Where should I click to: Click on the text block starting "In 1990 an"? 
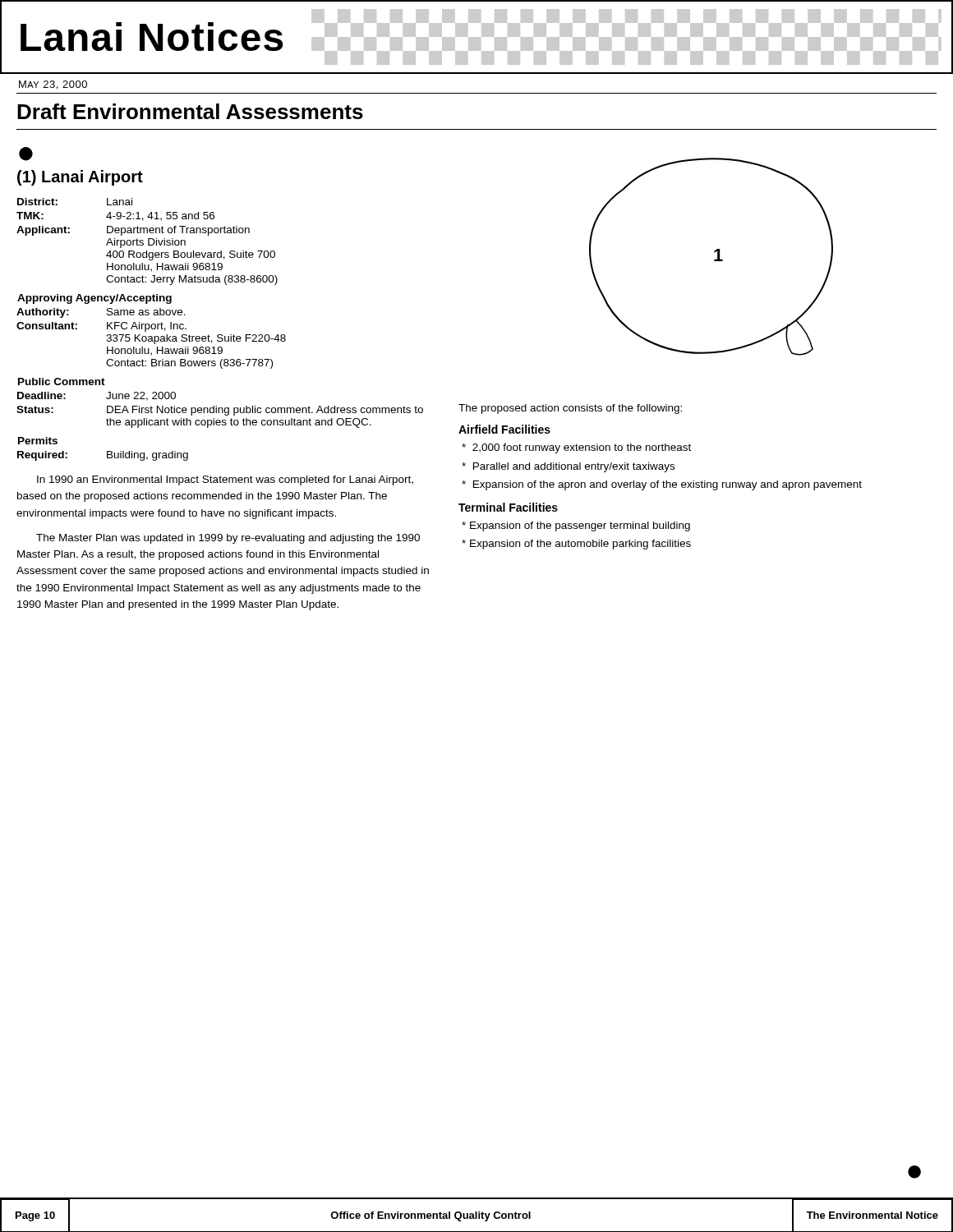(215, 496)
